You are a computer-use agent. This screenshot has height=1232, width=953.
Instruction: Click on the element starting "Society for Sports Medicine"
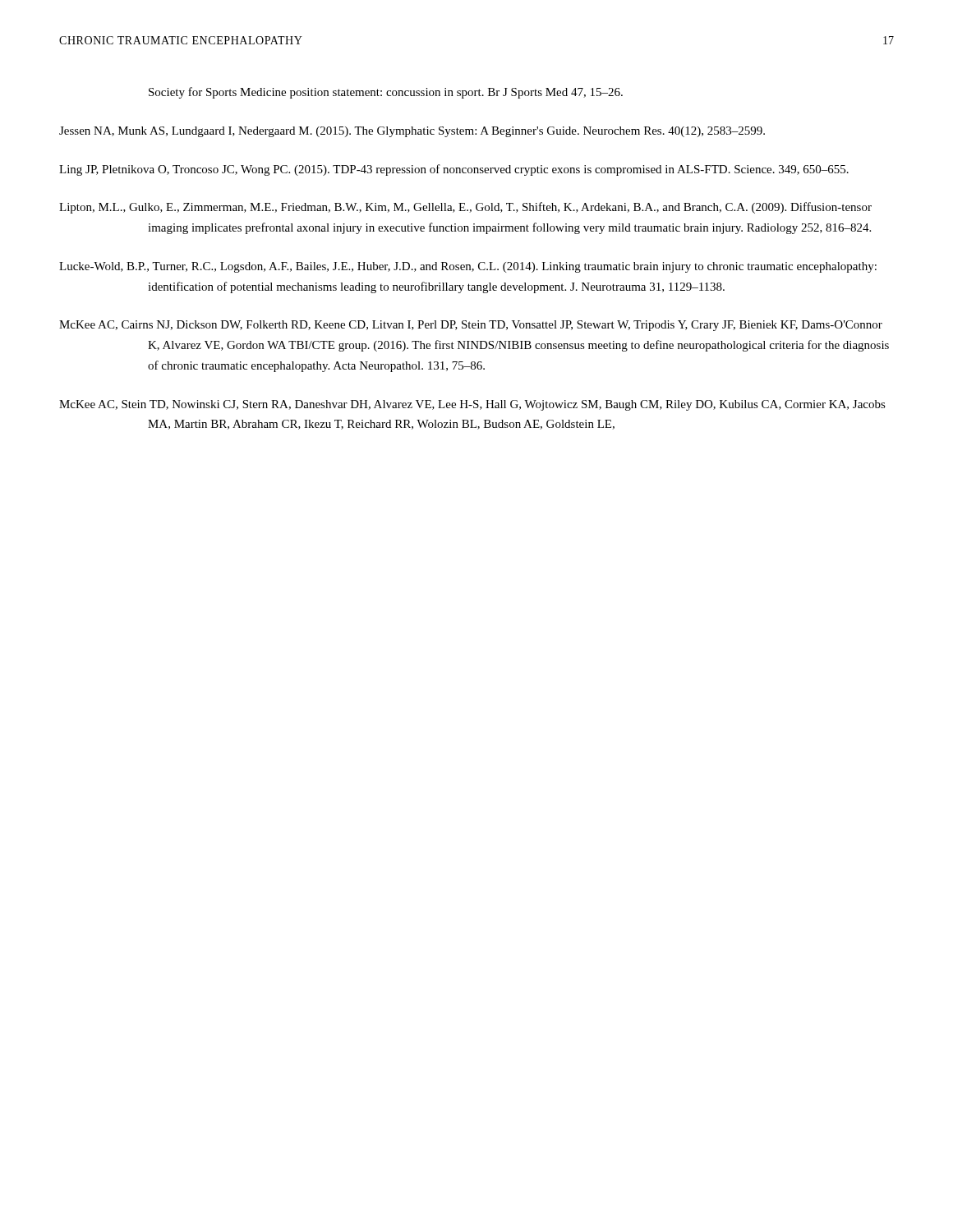(386, 92)
